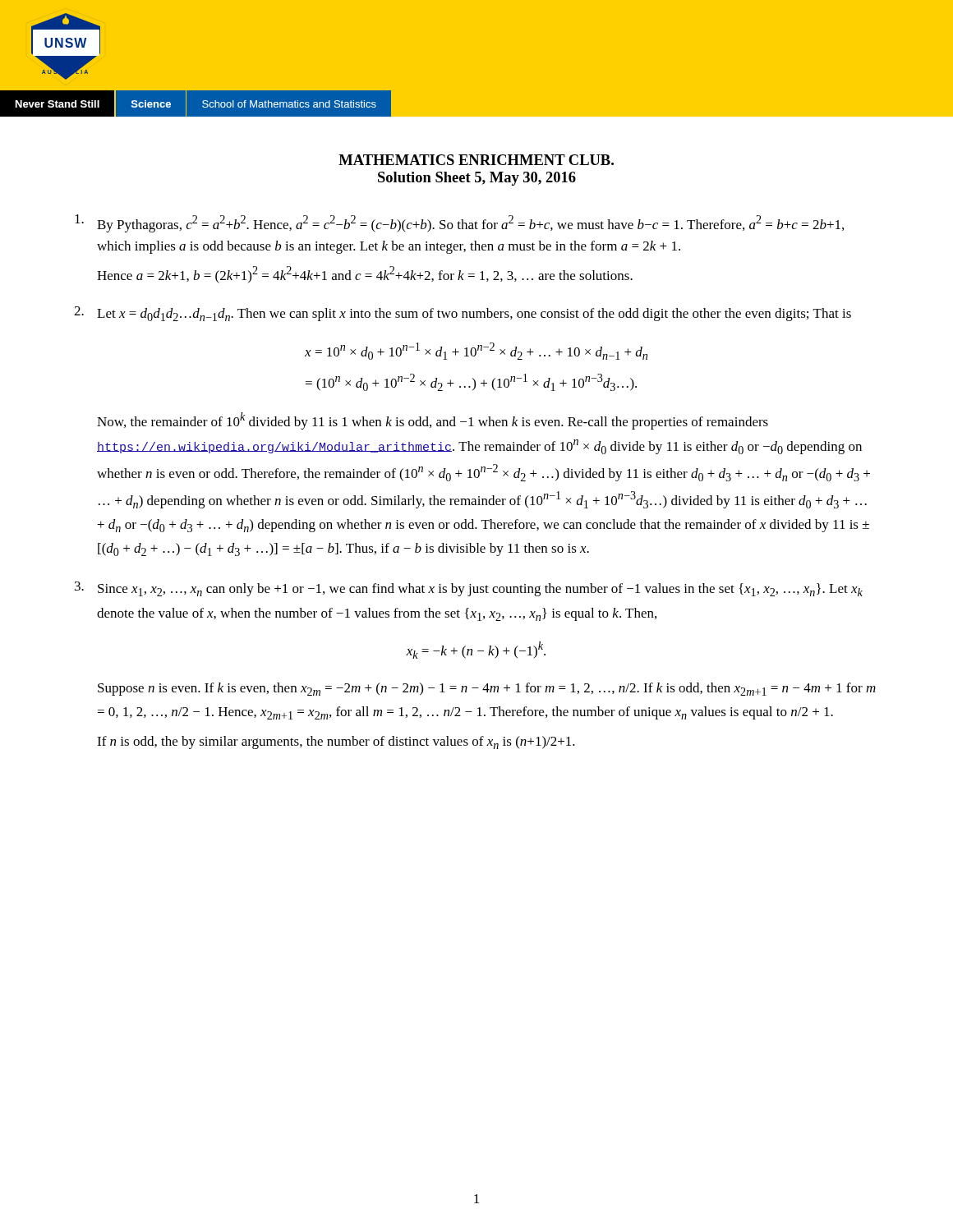The height and width of the screenshot is (1232, 953).
Task: Where is the passage that starts "Now, the remainder of 10k divided by 11"?
Action: click(x=488, y=485)
